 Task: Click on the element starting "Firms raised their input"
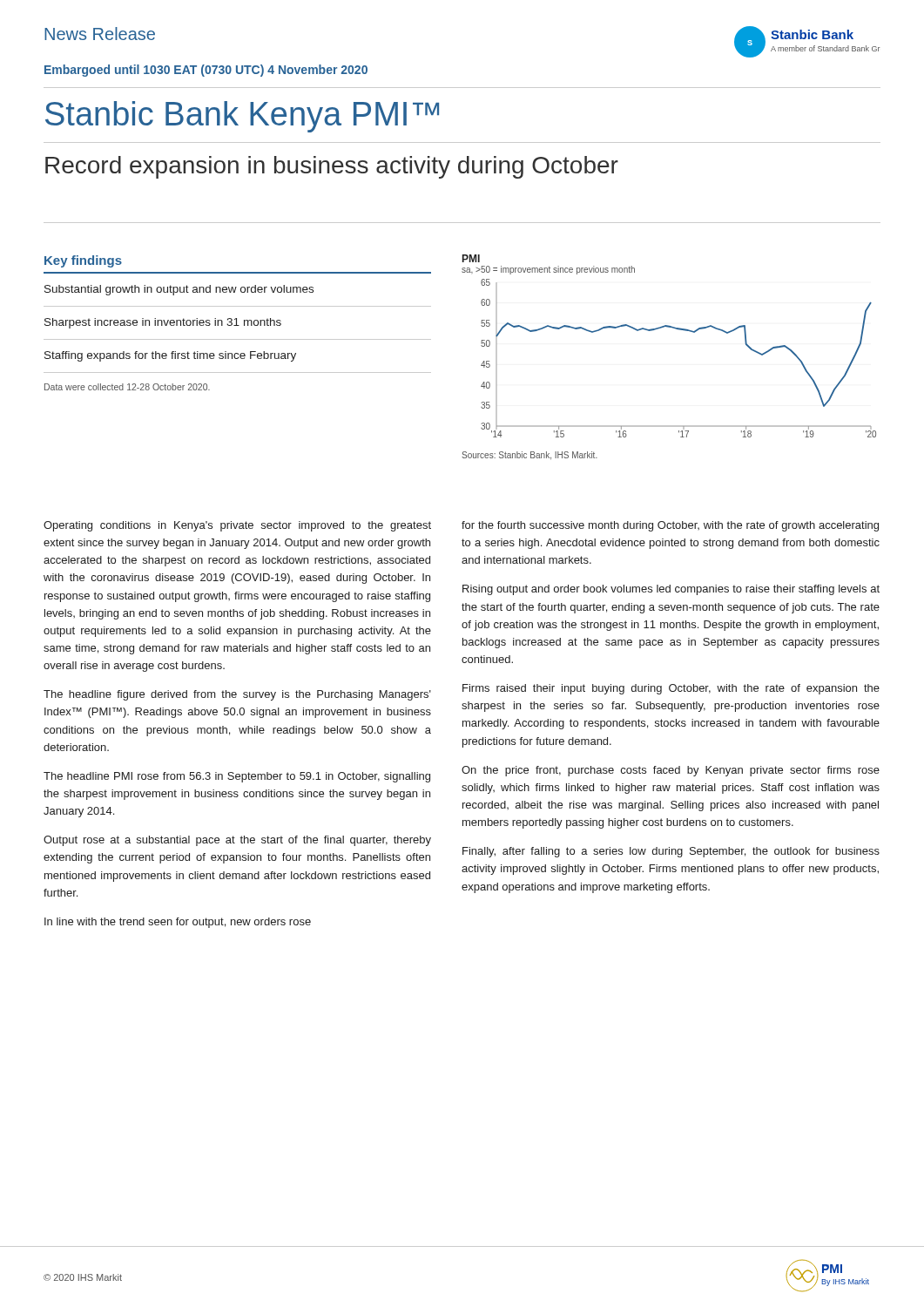pyautogui.click(x=671, y=714)
